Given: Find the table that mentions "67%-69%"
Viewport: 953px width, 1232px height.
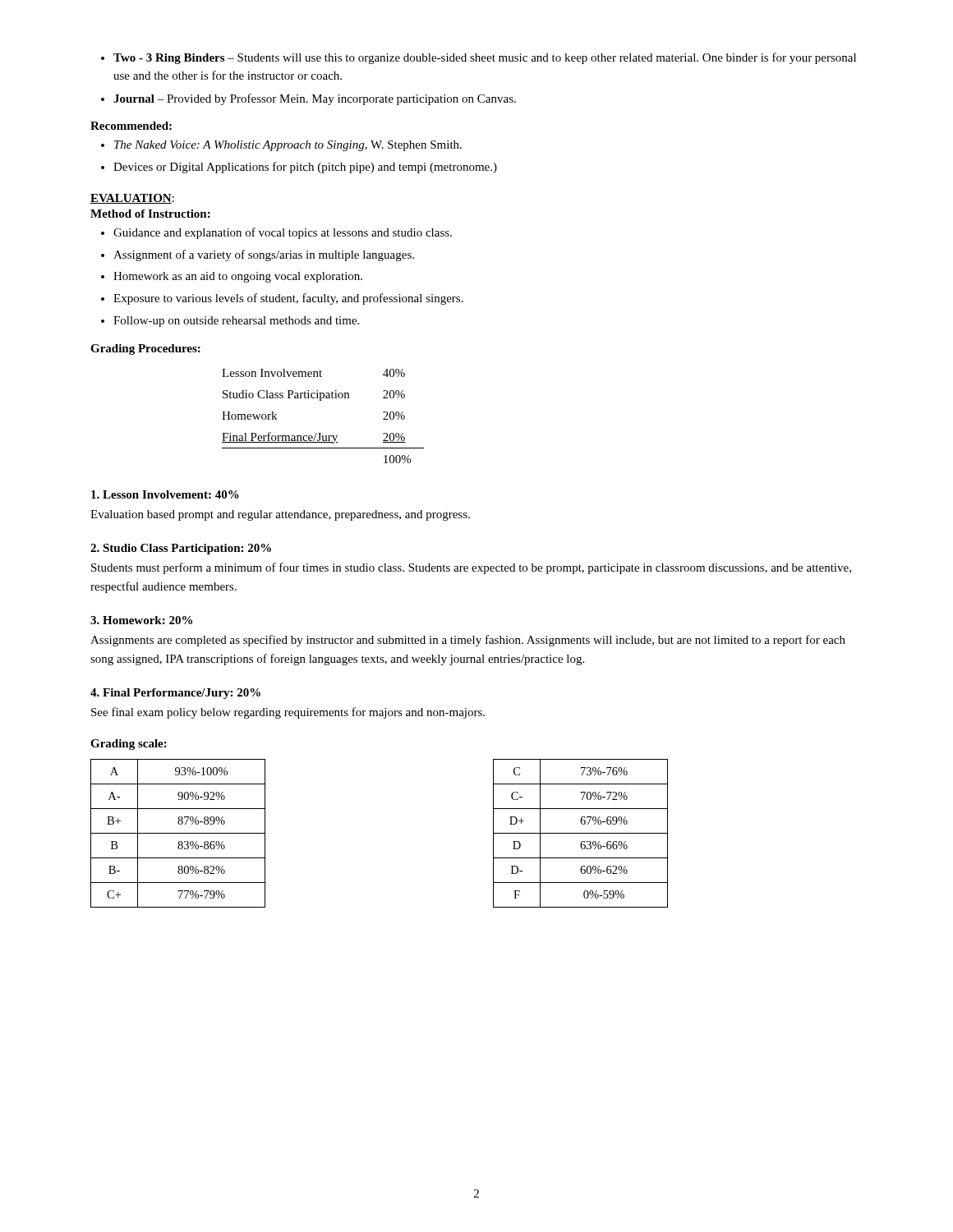Looking at the screenshot, I should click(x=678, y=833).
